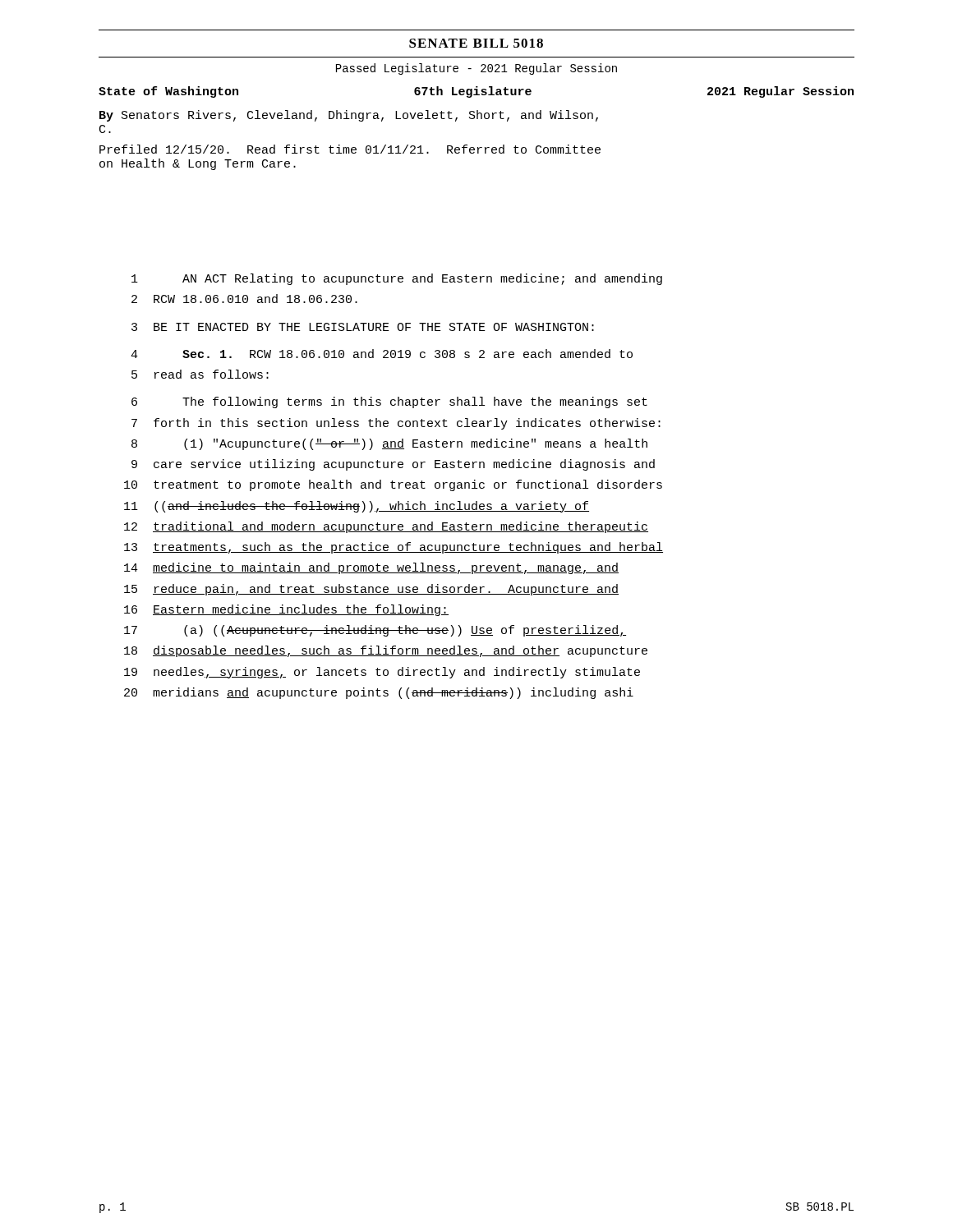Point to the block beginning "18 disposable needles, such as filiform needles, and"
953x1232 pixels.
(476, 652)
